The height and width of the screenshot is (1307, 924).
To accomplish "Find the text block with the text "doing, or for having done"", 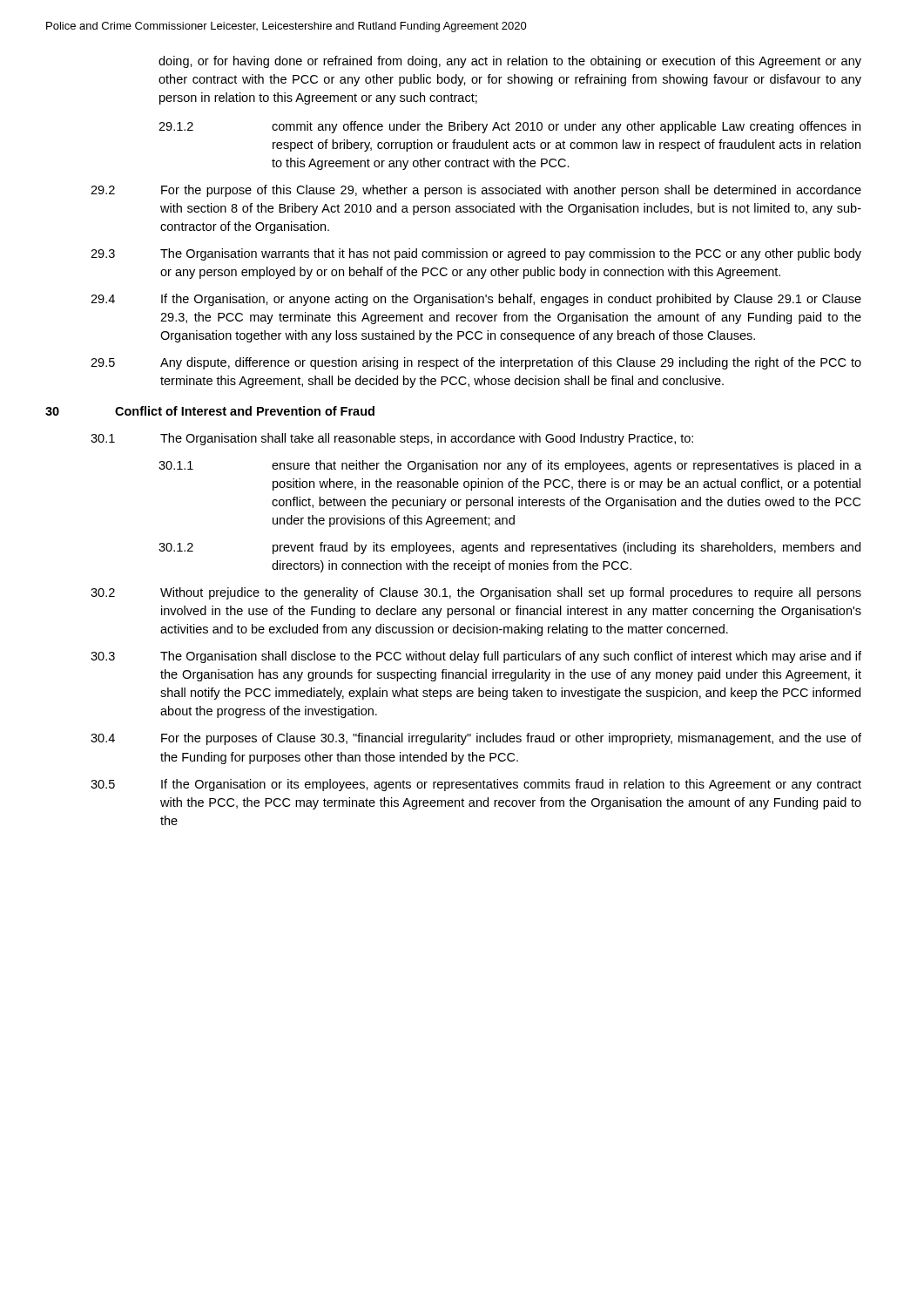I will click(x=510, y=79).
